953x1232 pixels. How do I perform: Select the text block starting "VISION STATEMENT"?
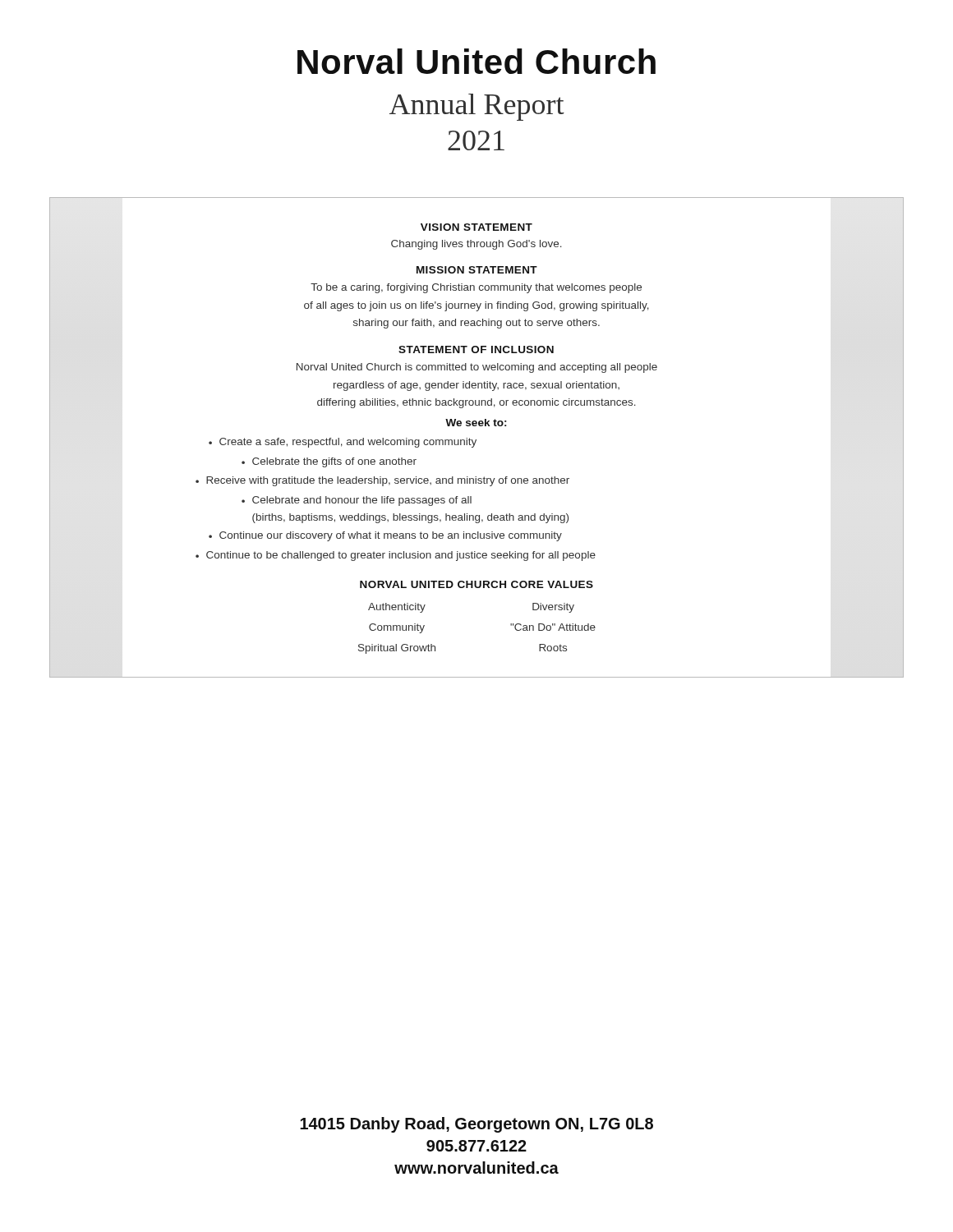coord(476,227)
